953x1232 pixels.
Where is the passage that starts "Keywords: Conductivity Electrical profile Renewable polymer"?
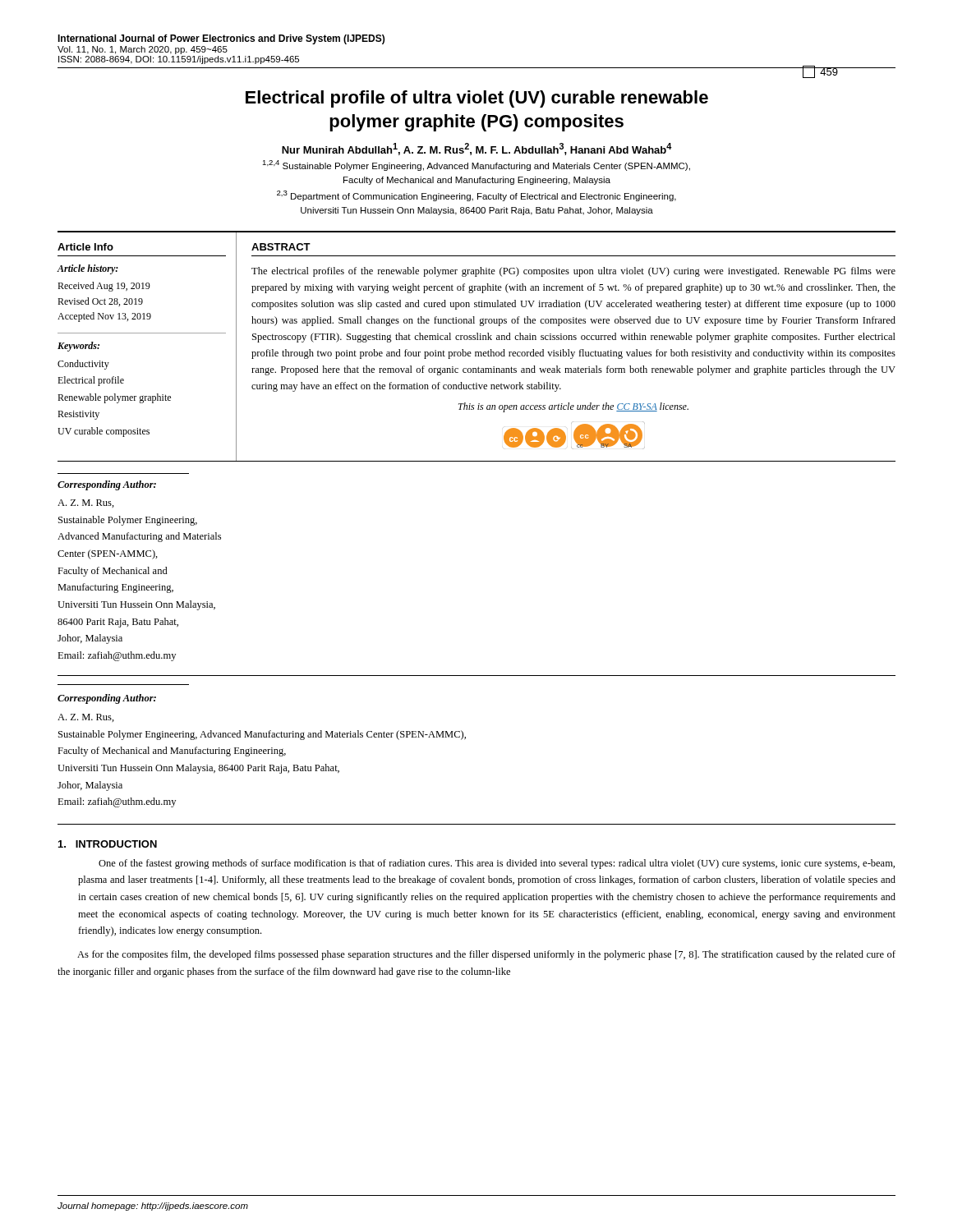(142, 386)
